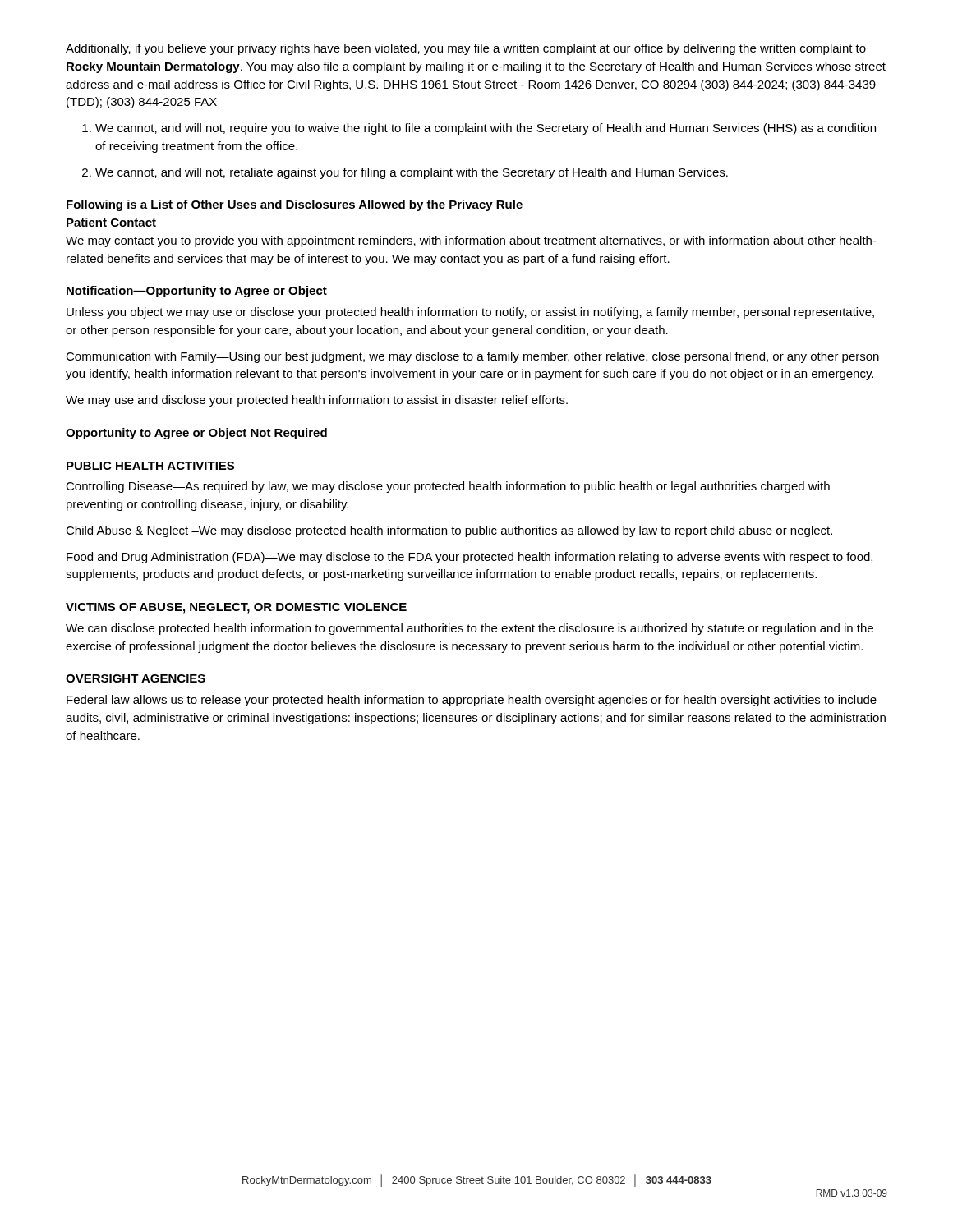Click on the element starting "Communication with Family—Using our best"
Image resolution: width=953 pixels, height=1232 pixels.
476,365
